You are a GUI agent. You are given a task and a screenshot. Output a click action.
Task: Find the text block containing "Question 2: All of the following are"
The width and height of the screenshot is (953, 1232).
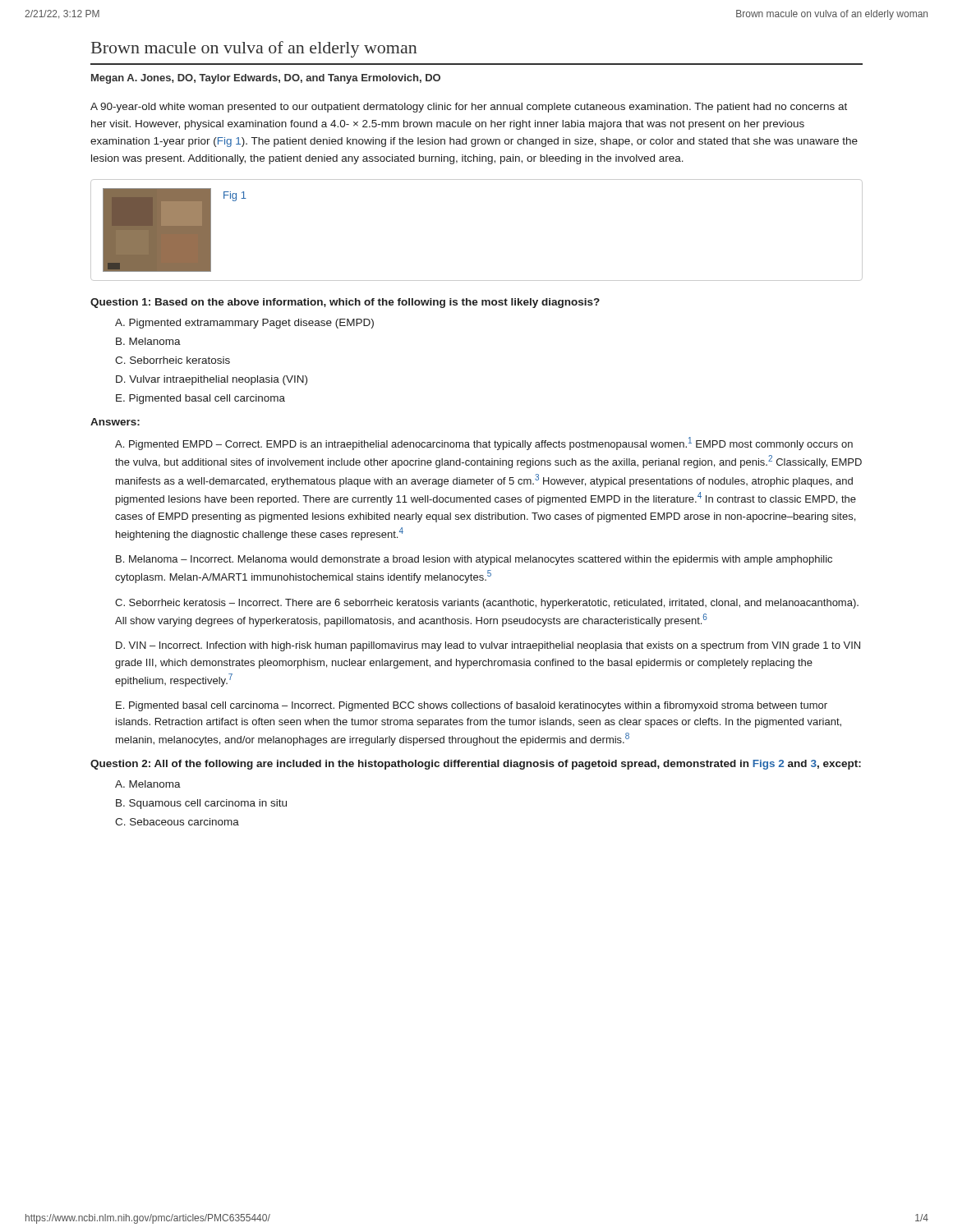coord(476,763)
